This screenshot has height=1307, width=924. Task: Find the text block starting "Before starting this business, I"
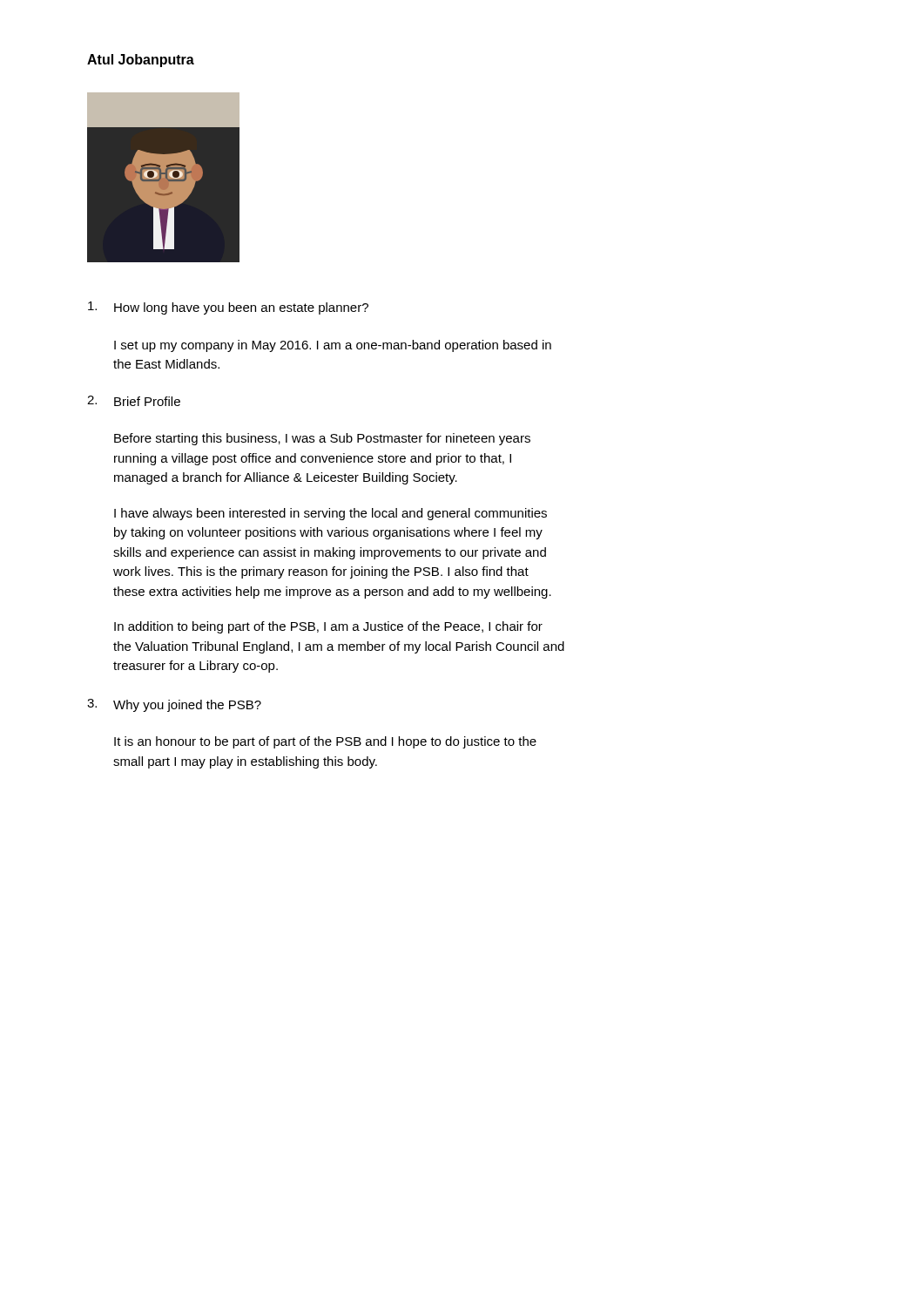point(322,457)
